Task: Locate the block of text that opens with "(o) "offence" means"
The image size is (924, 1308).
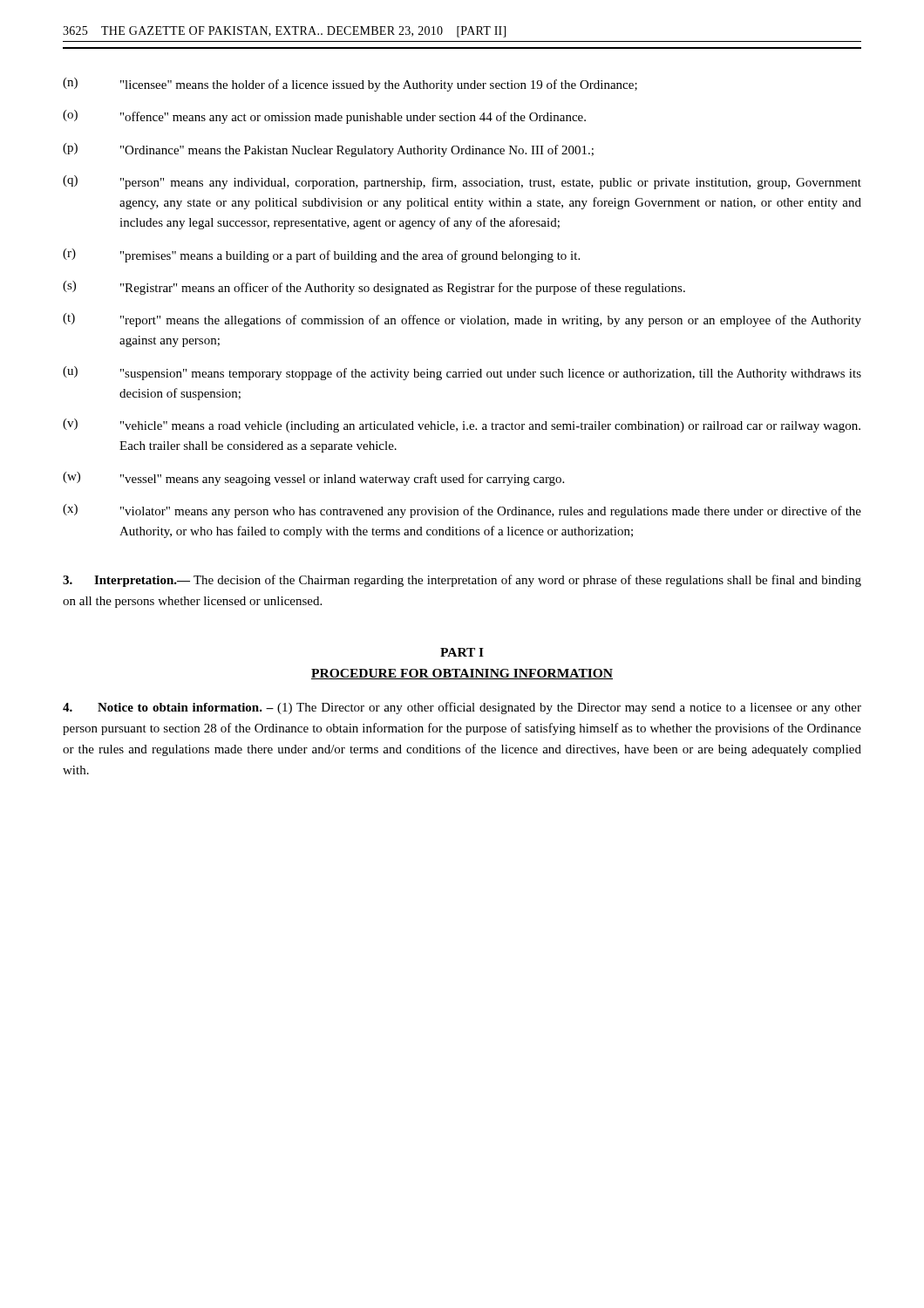Action: (462, 118)
